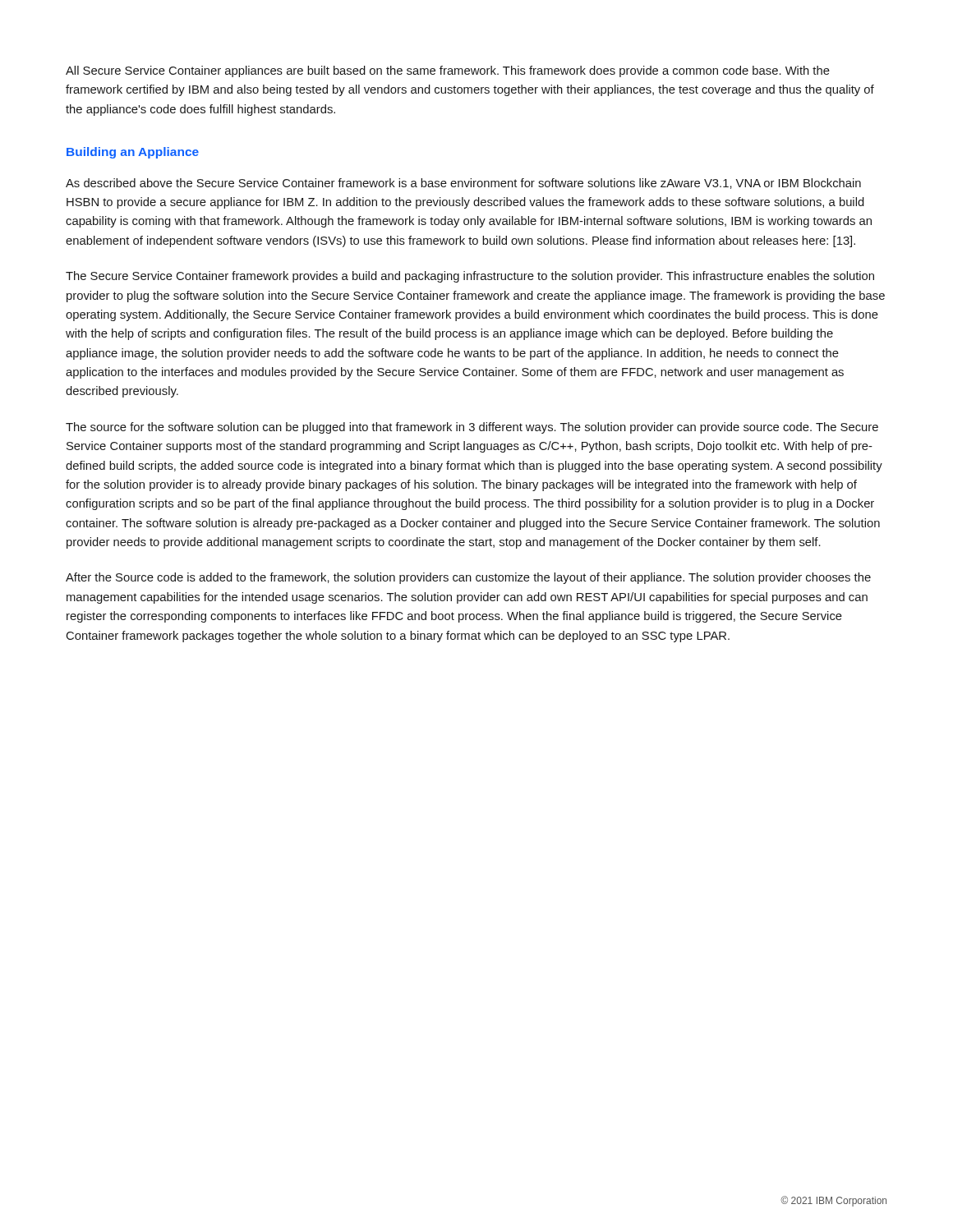Navigate to the element starting "Building an Appliance"

click(x=133, y=153)
